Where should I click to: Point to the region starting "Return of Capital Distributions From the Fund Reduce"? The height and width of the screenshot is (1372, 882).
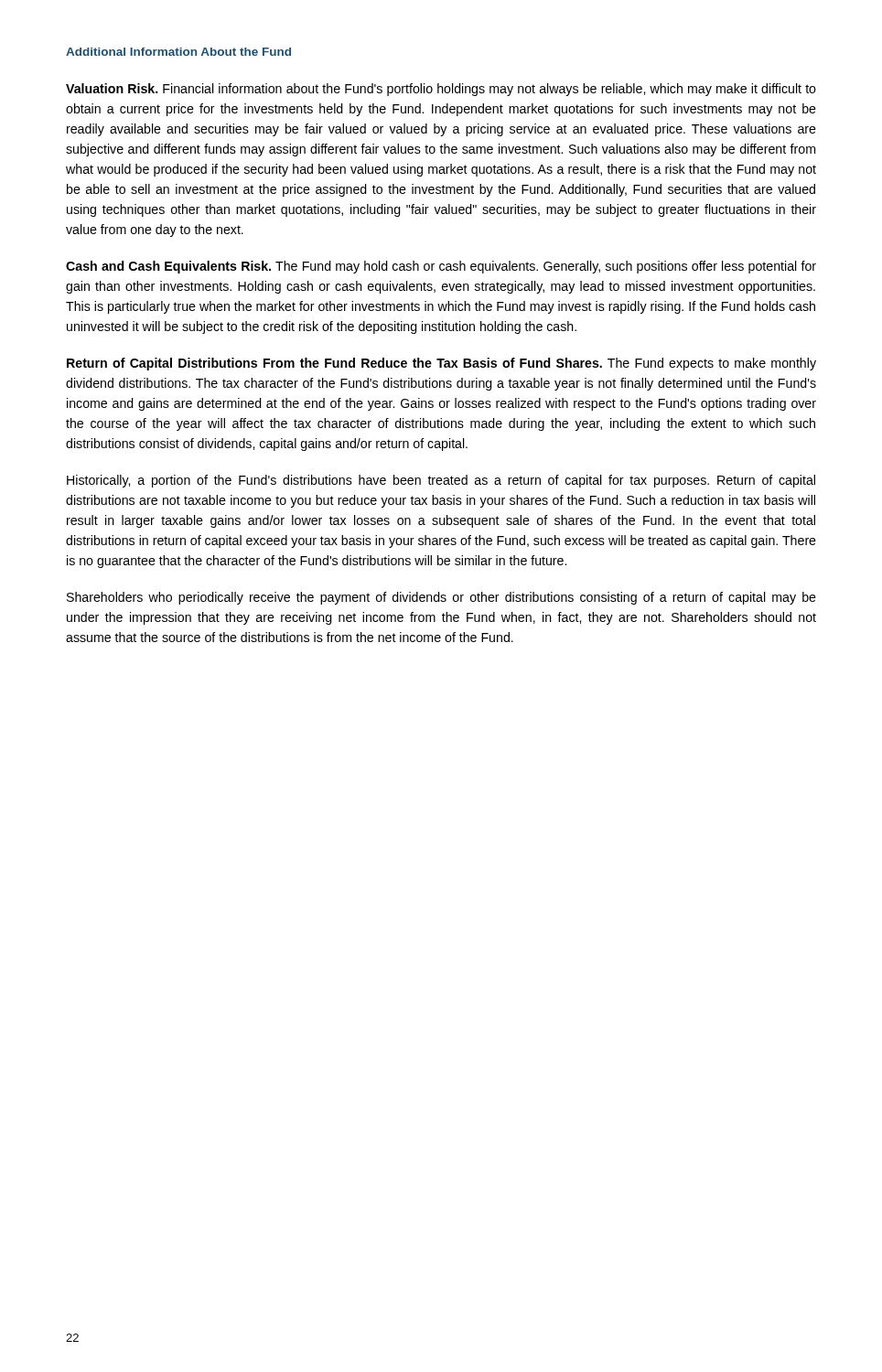point(441,403)
